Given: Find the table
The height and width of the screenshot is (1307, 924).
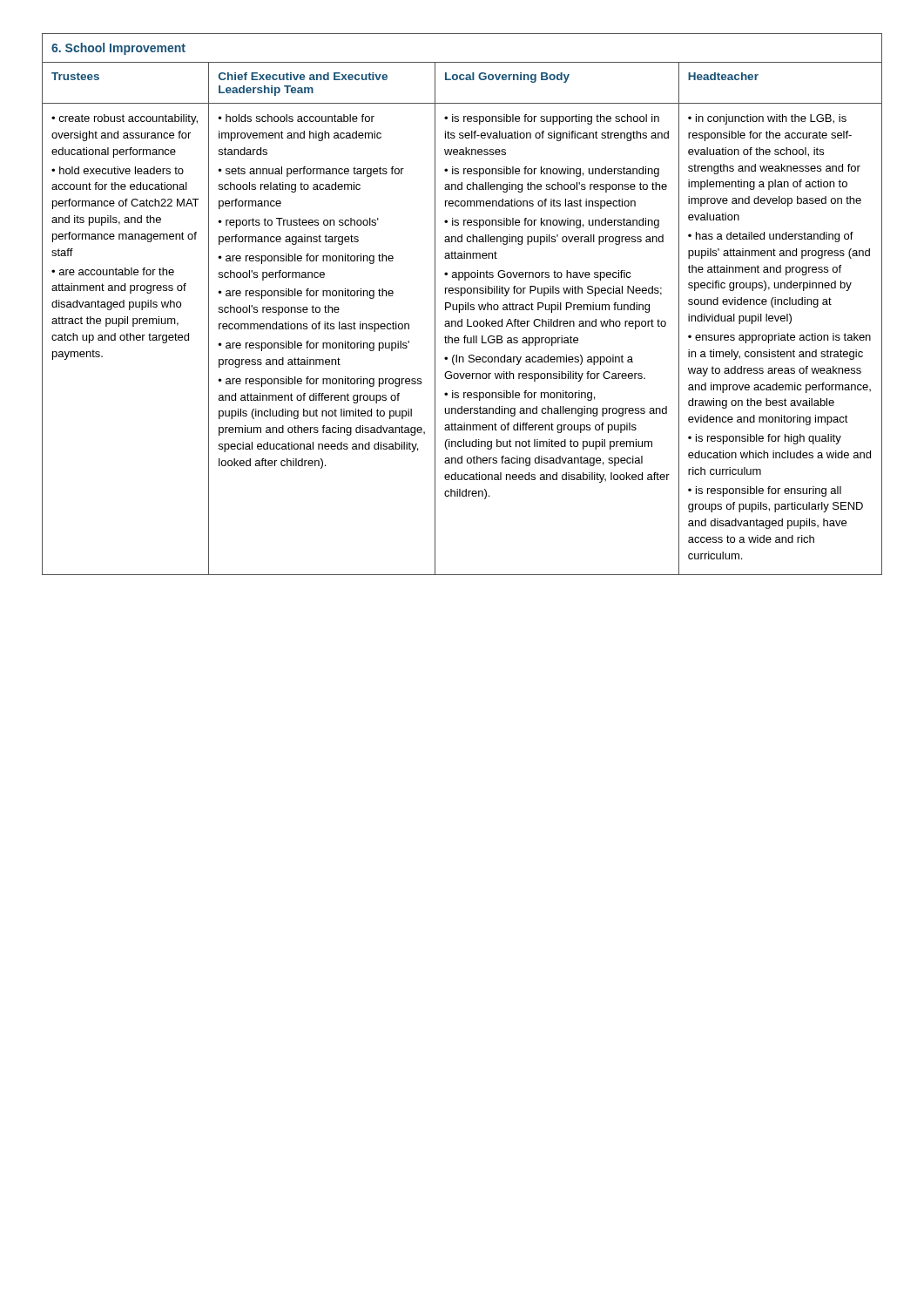Looking at the screenshot, I should [462, 304].
